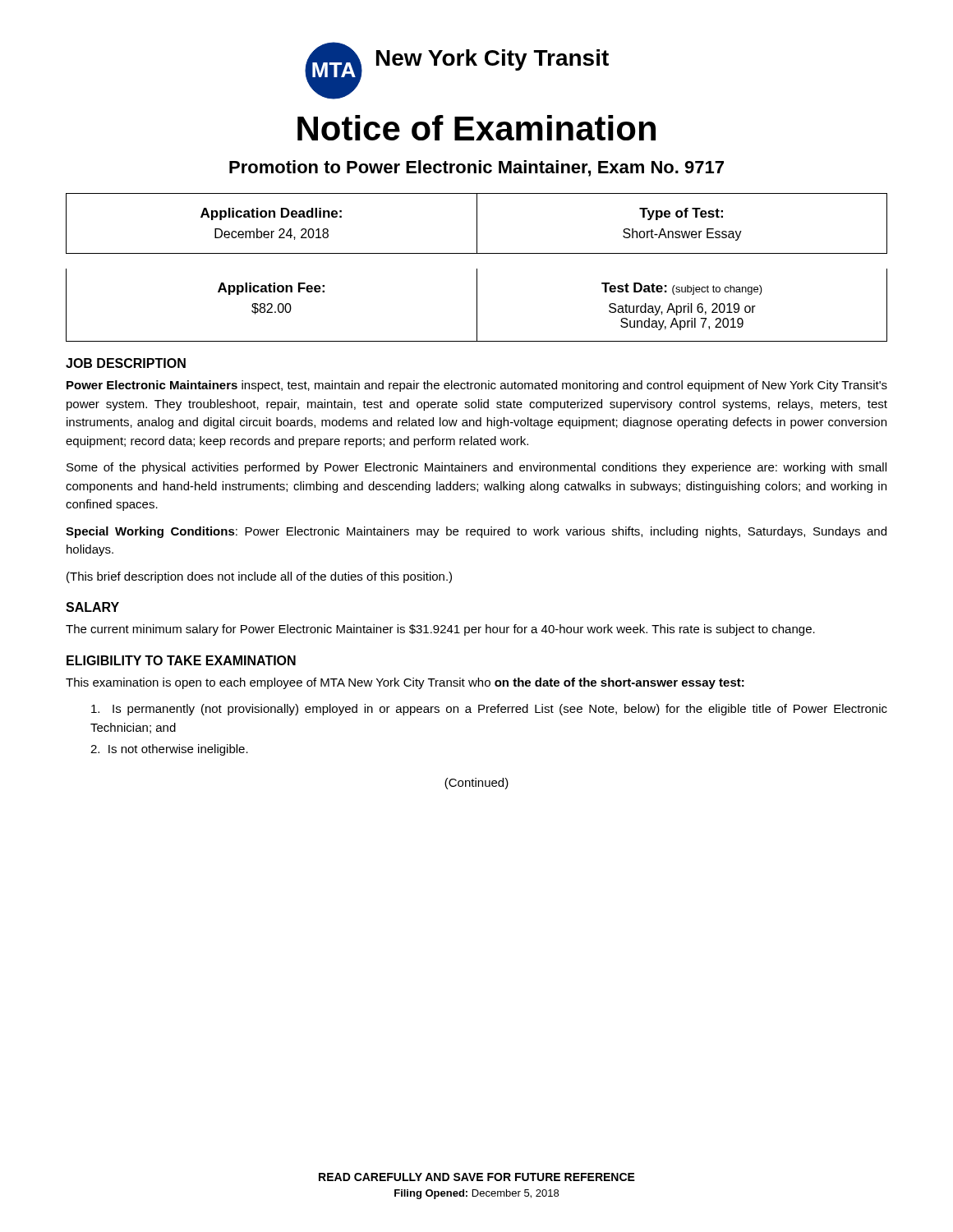Screen dimensions: 1232x953
Task: Locate the text block starting "Some of the physical activities performed by"
Action: 476,485
